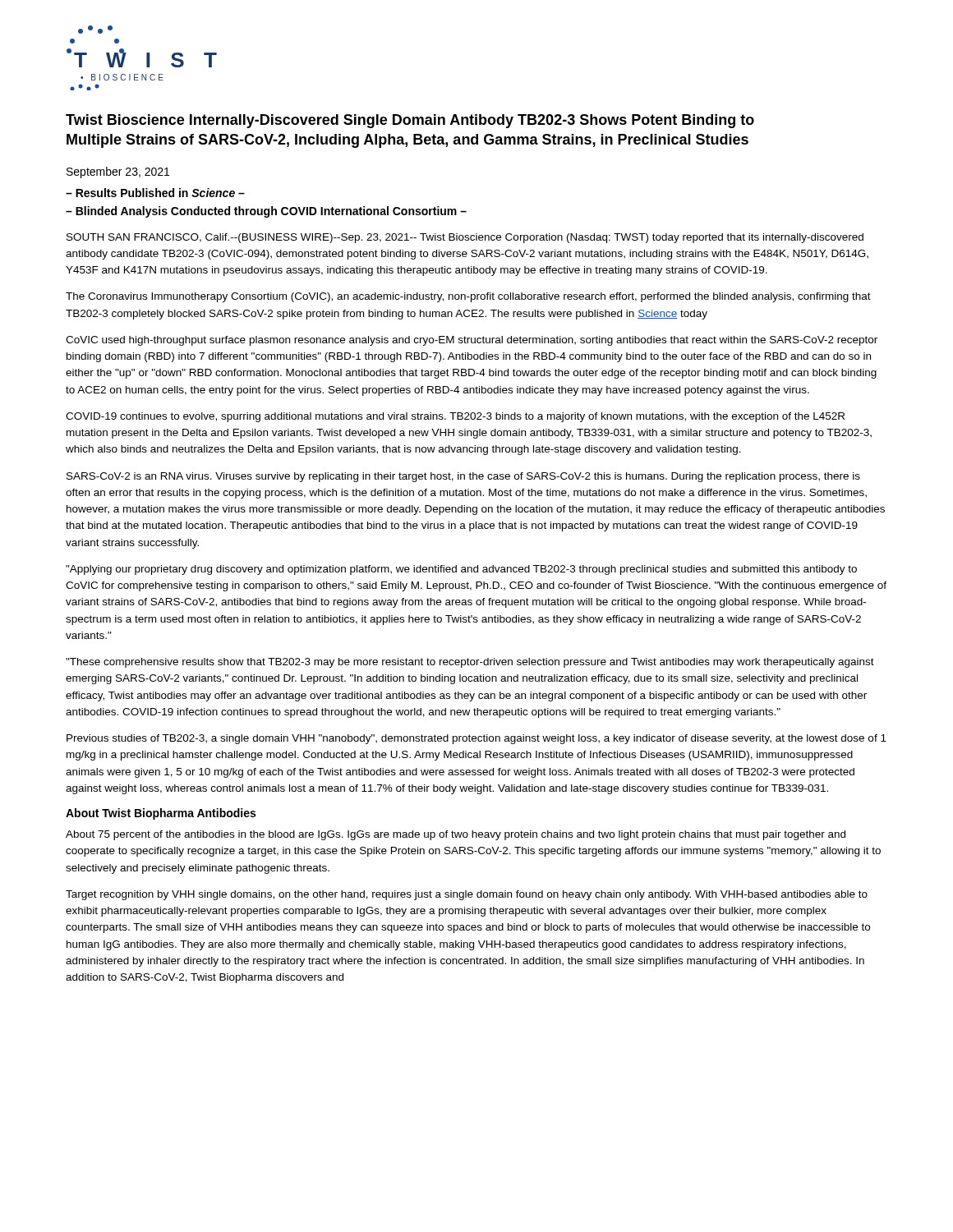Find the element starting "COVID-19 continues to evolve,"

click(469, 433)
